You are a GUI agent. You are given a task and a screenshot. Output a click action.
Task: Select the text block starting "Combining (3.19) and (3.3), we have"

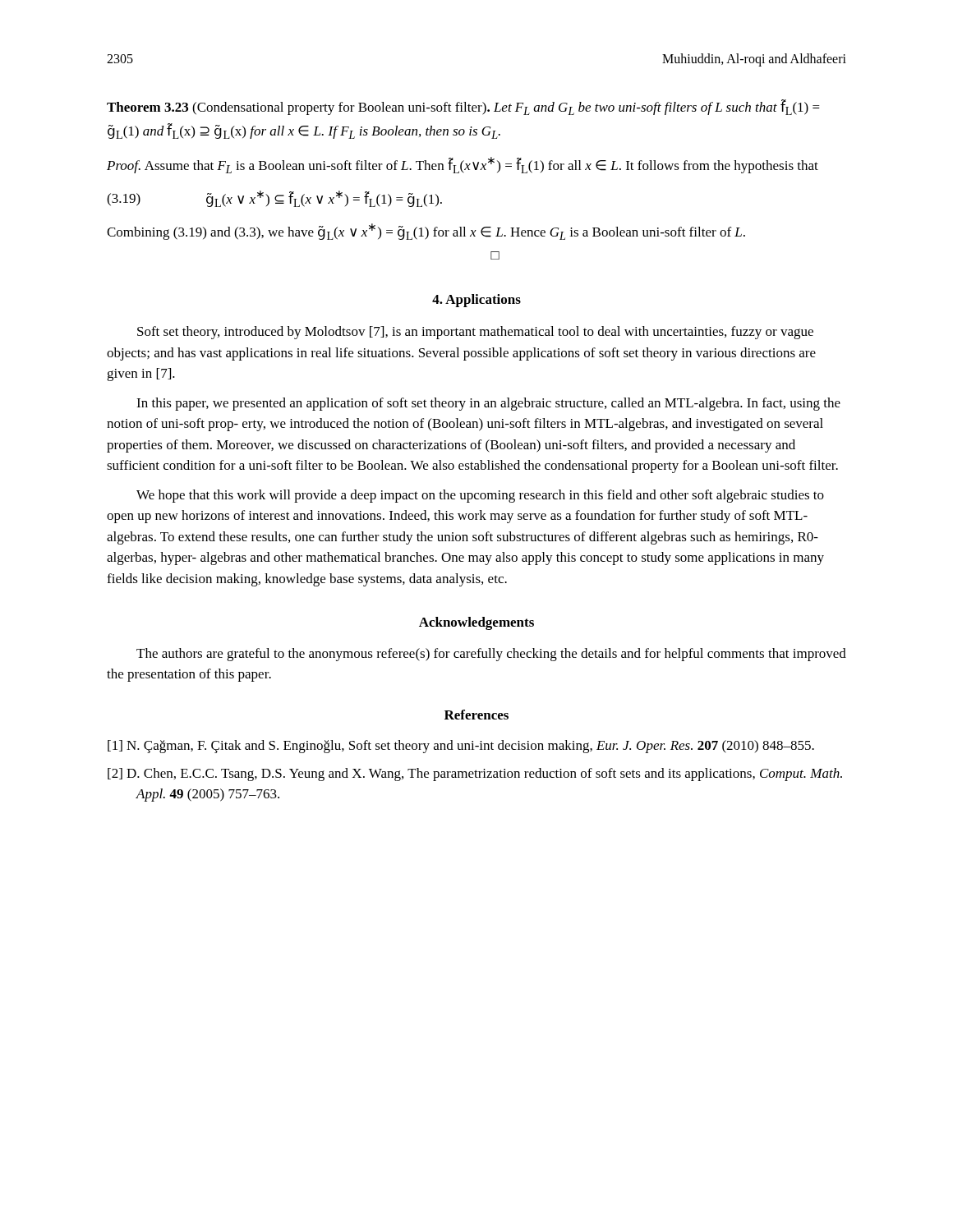476,242
